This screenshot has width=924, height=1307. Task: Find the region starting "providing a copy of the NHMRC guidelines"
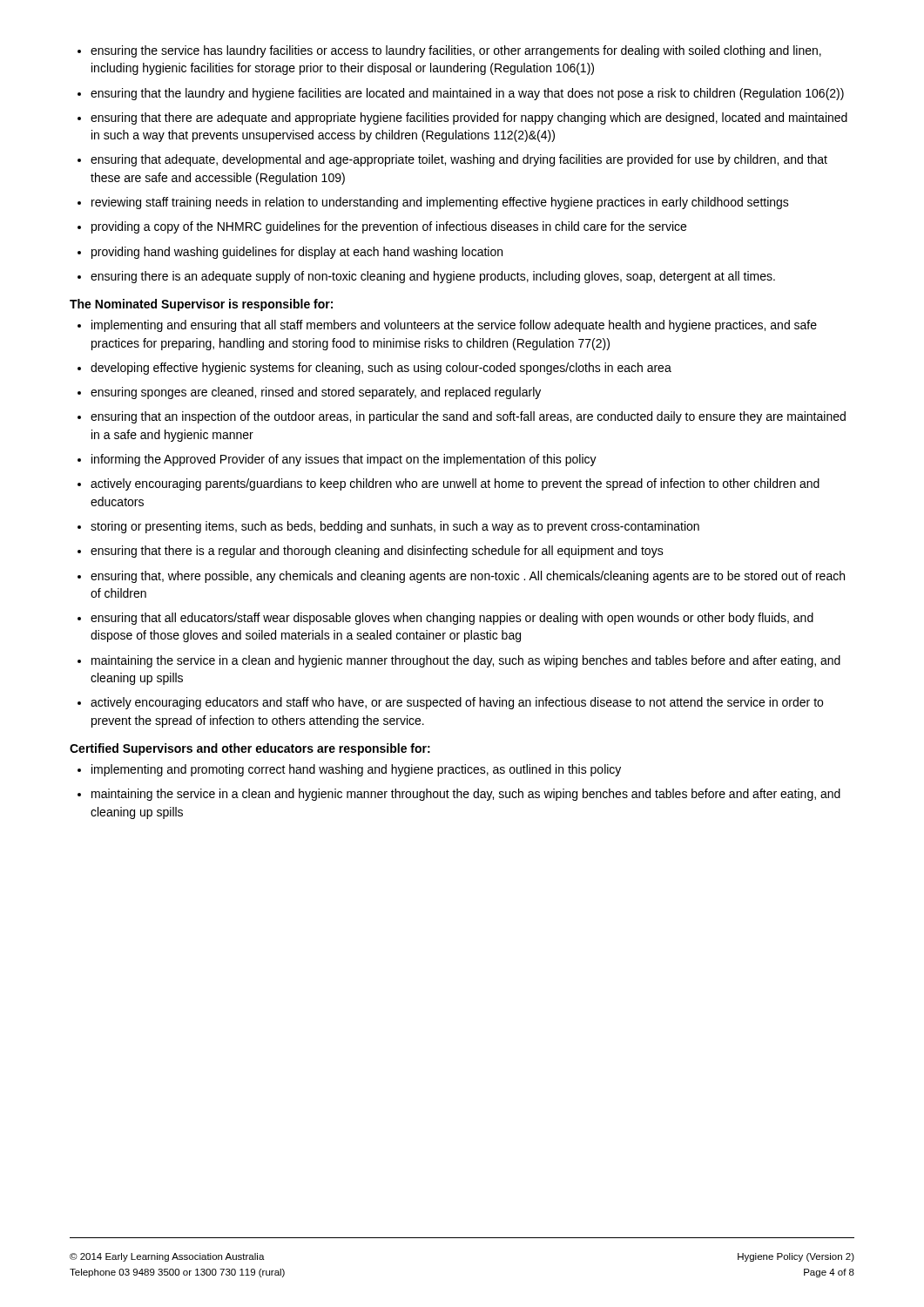click(462, 227)
